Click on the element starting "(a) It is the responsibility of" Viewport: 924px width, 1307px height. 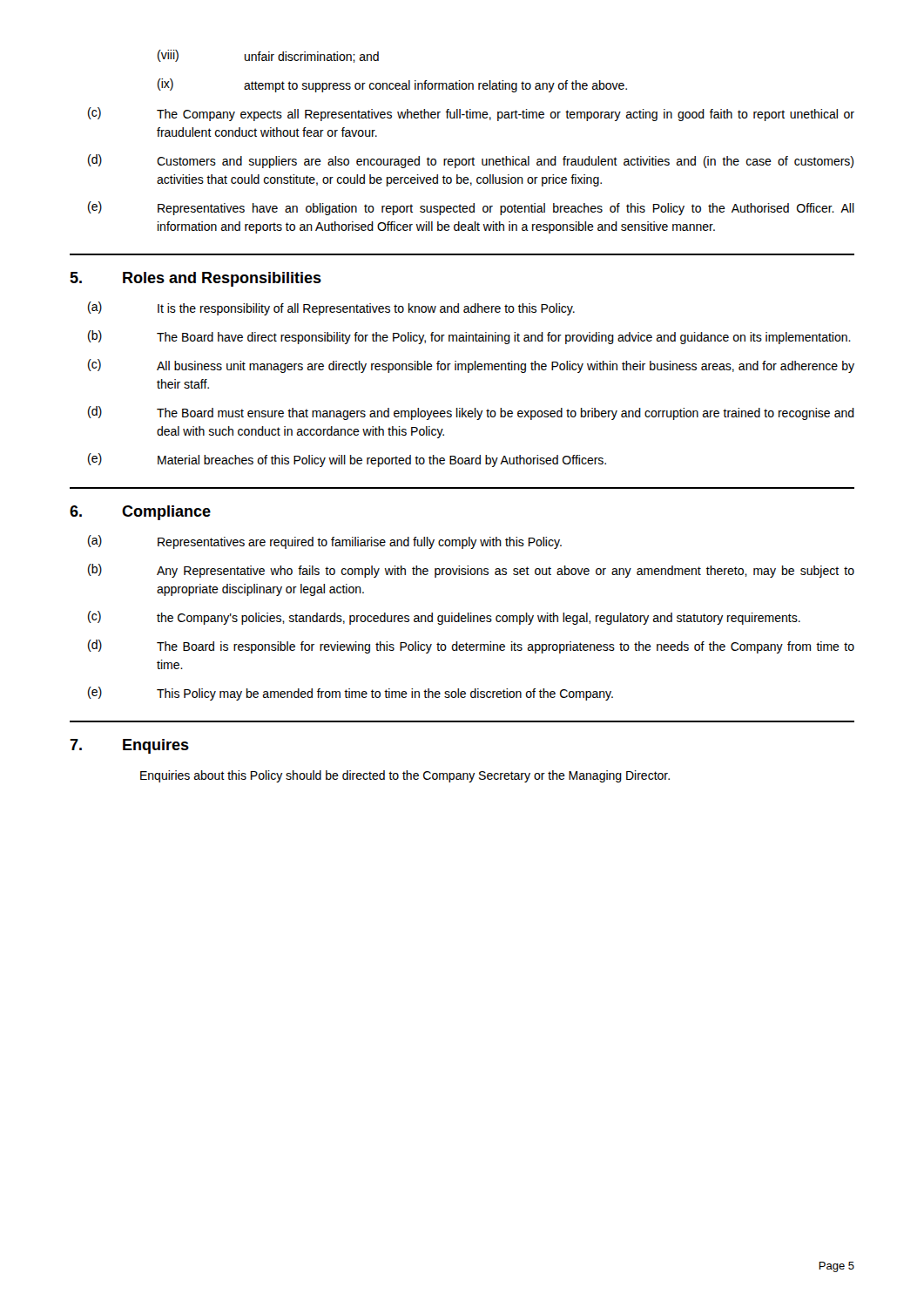coord(462,309)
